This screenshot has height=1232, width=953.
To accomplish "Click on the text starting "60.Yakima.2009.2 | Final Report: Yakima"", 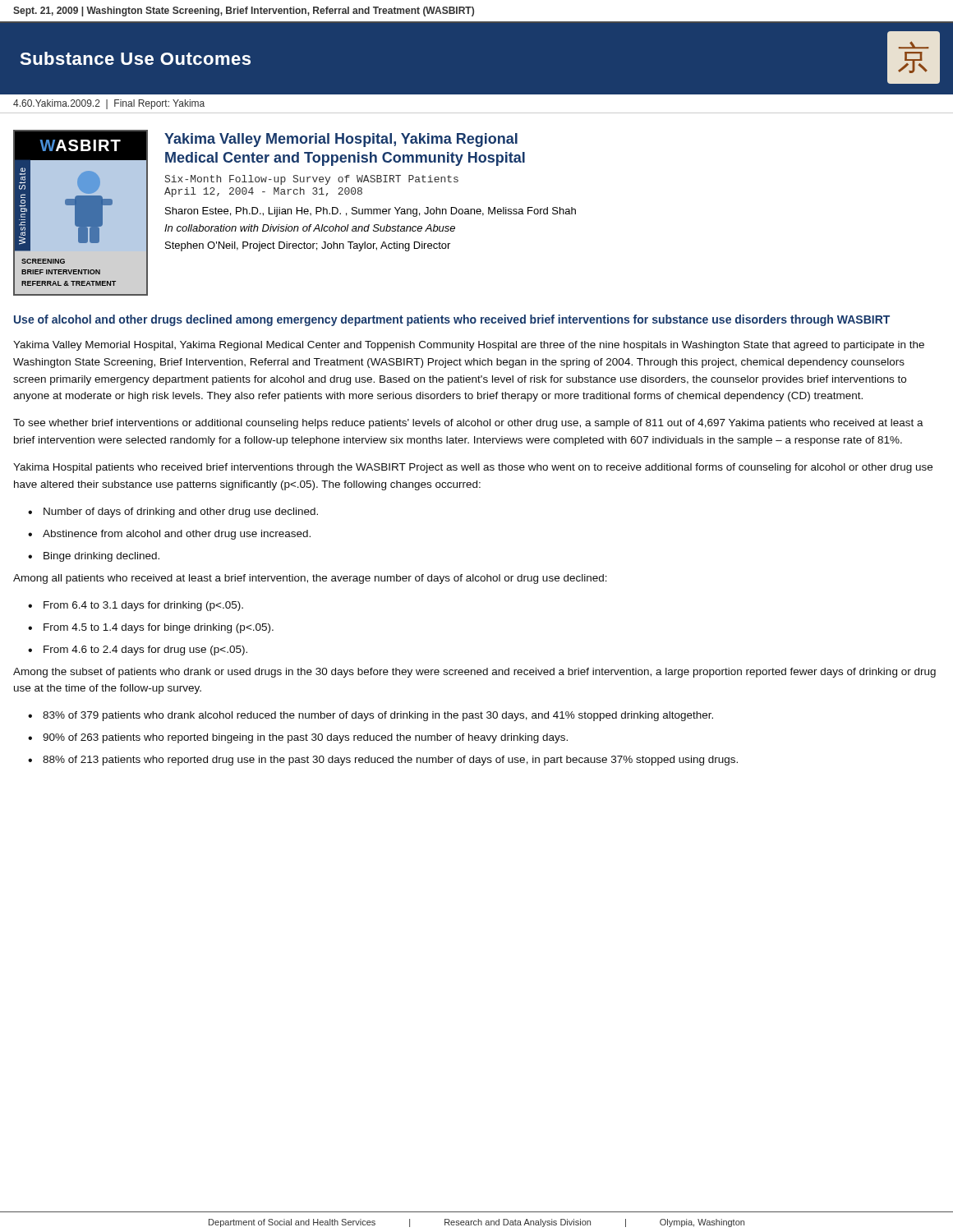I will tap(109, 103).
